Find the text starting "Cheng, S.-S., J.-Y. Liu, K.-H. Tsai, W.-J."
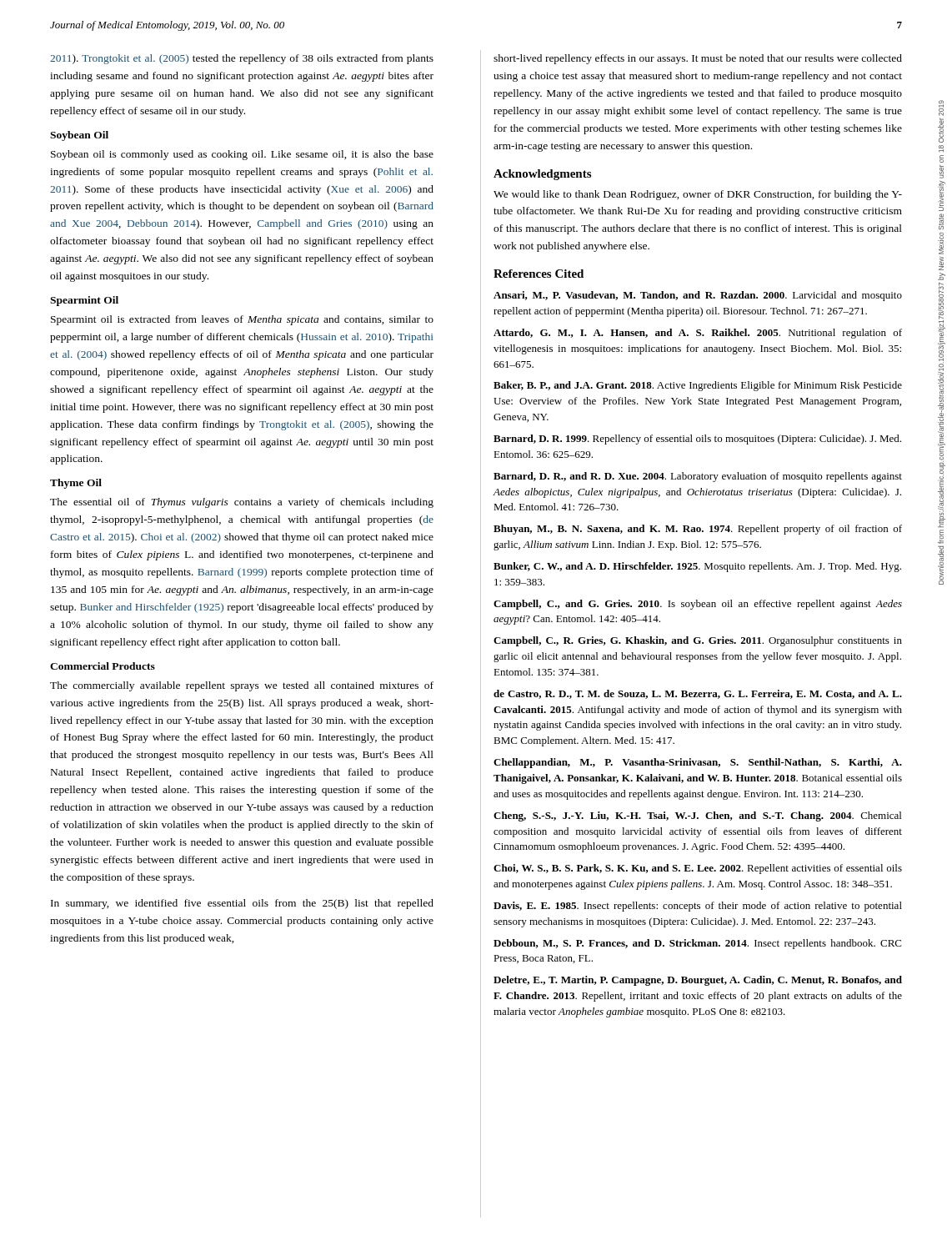The height and width of the screenshot is (1251, 952). tap(698, 831)
